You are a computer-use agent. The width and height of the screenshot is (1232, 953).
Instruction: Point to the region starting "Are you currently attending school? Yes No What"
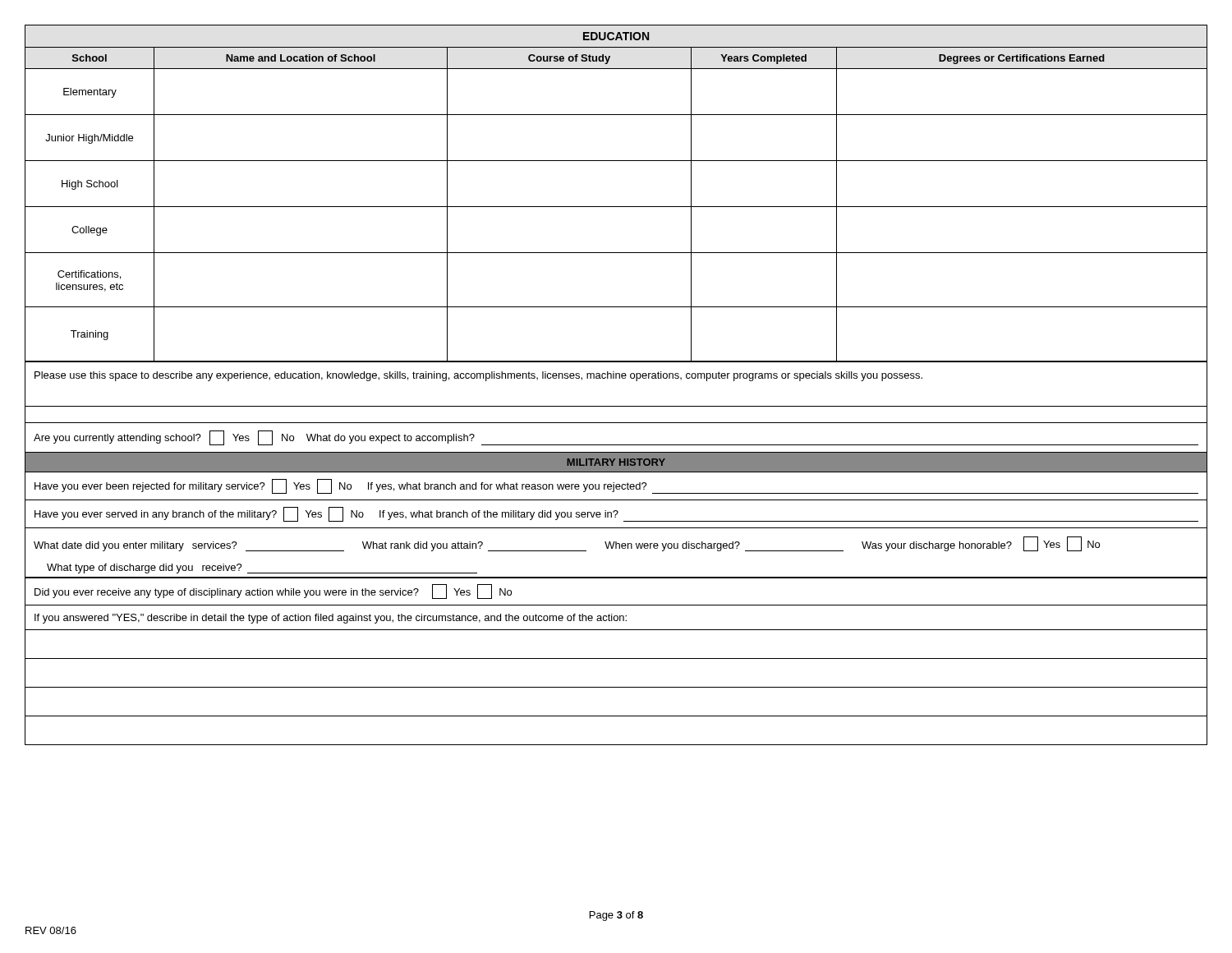[x=616, y=437]
